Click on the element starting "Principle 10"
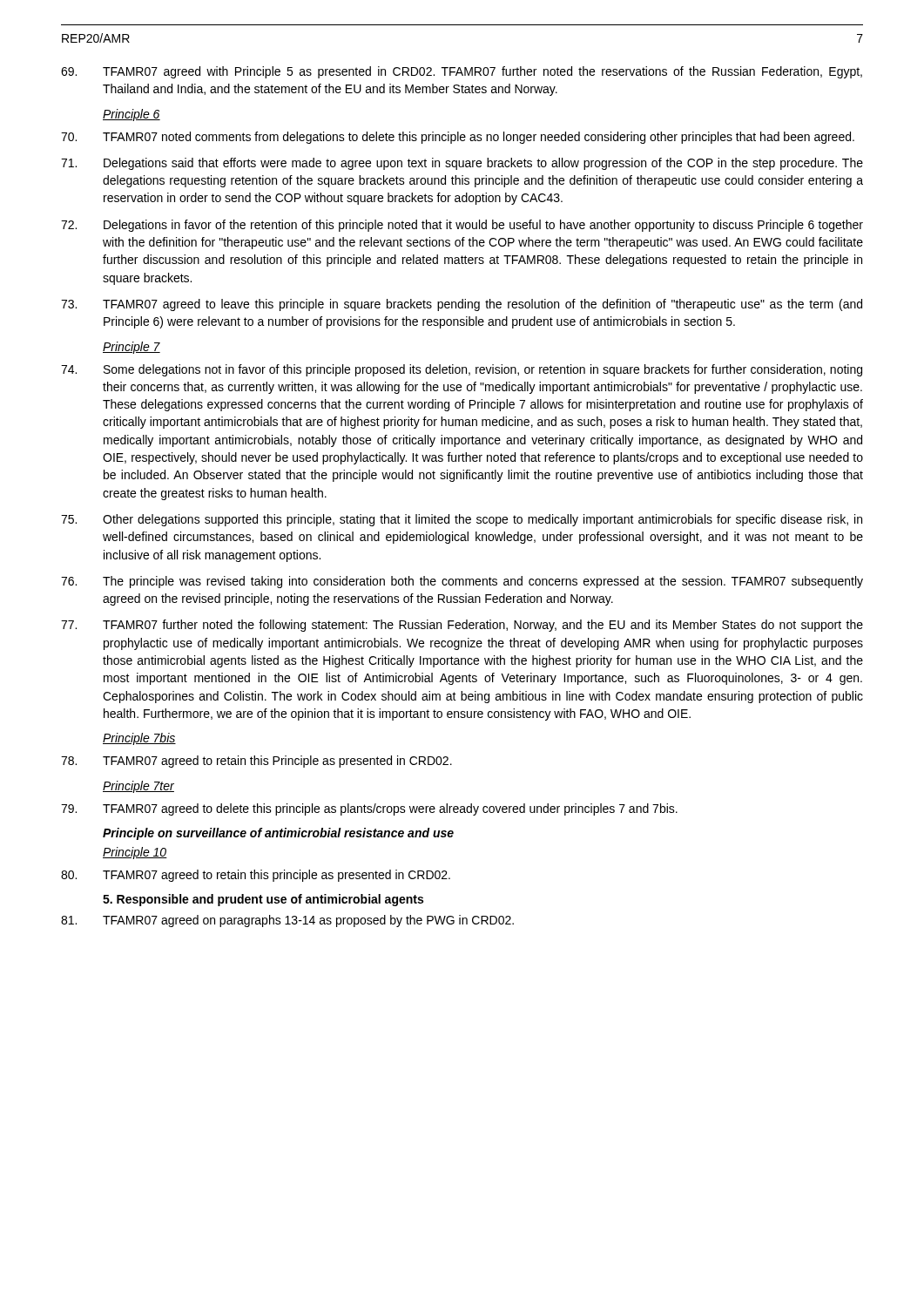 click(135, 852)
